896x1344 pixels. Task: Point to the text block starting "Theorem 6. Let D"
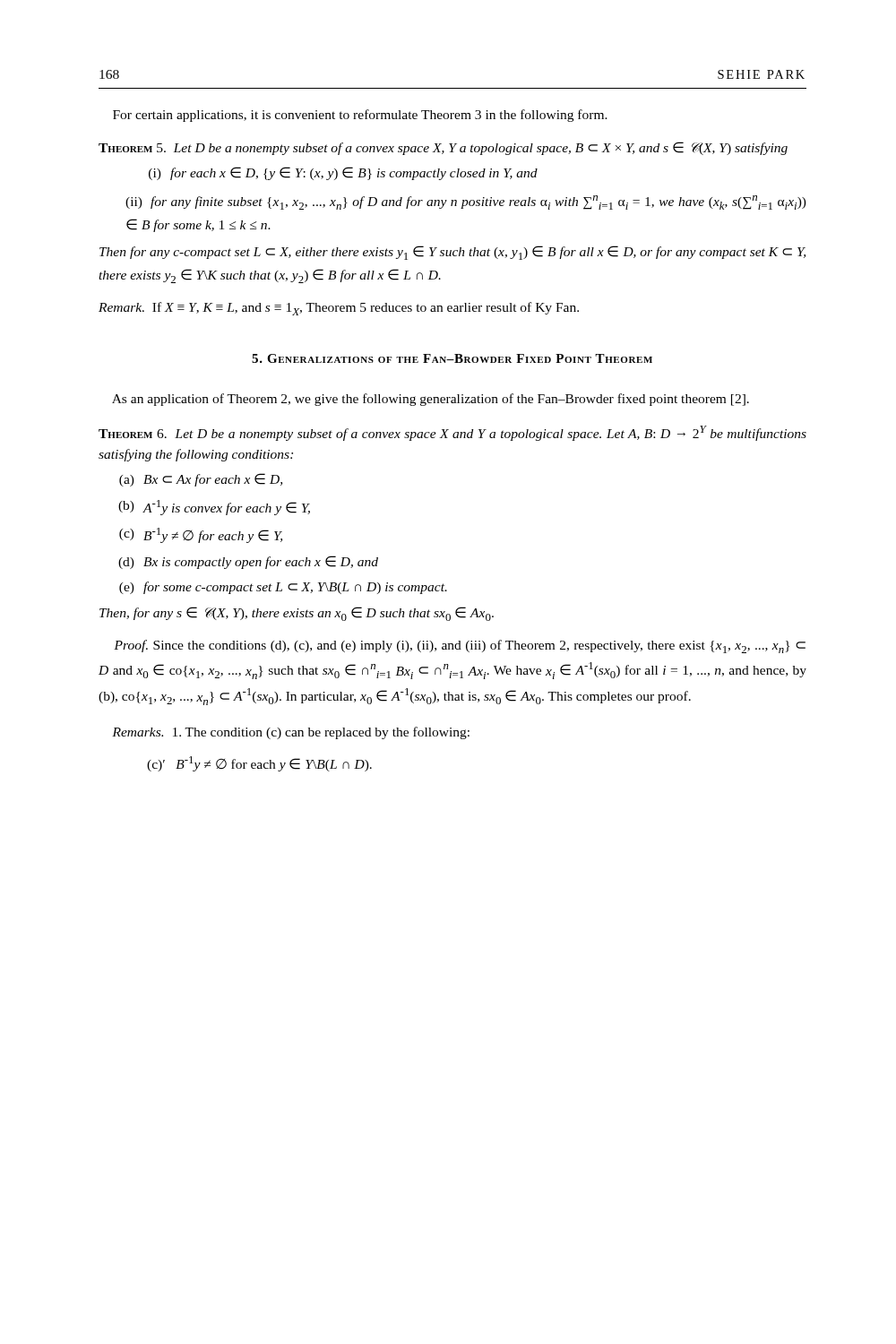[x=452, y=433]
